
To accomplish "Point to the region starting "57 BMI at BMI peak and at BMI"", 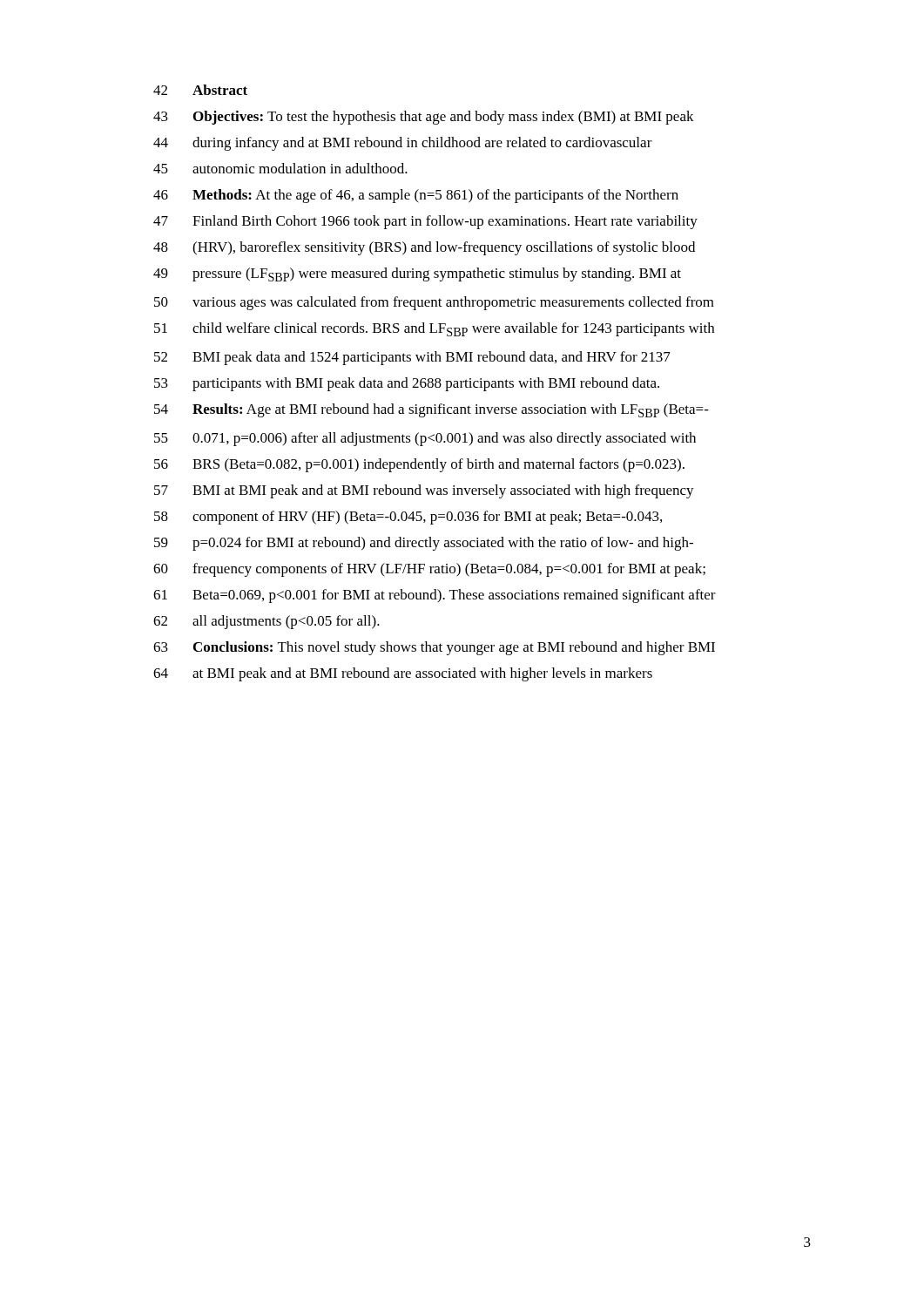I will pyautogui.click(x=473, y=490).
